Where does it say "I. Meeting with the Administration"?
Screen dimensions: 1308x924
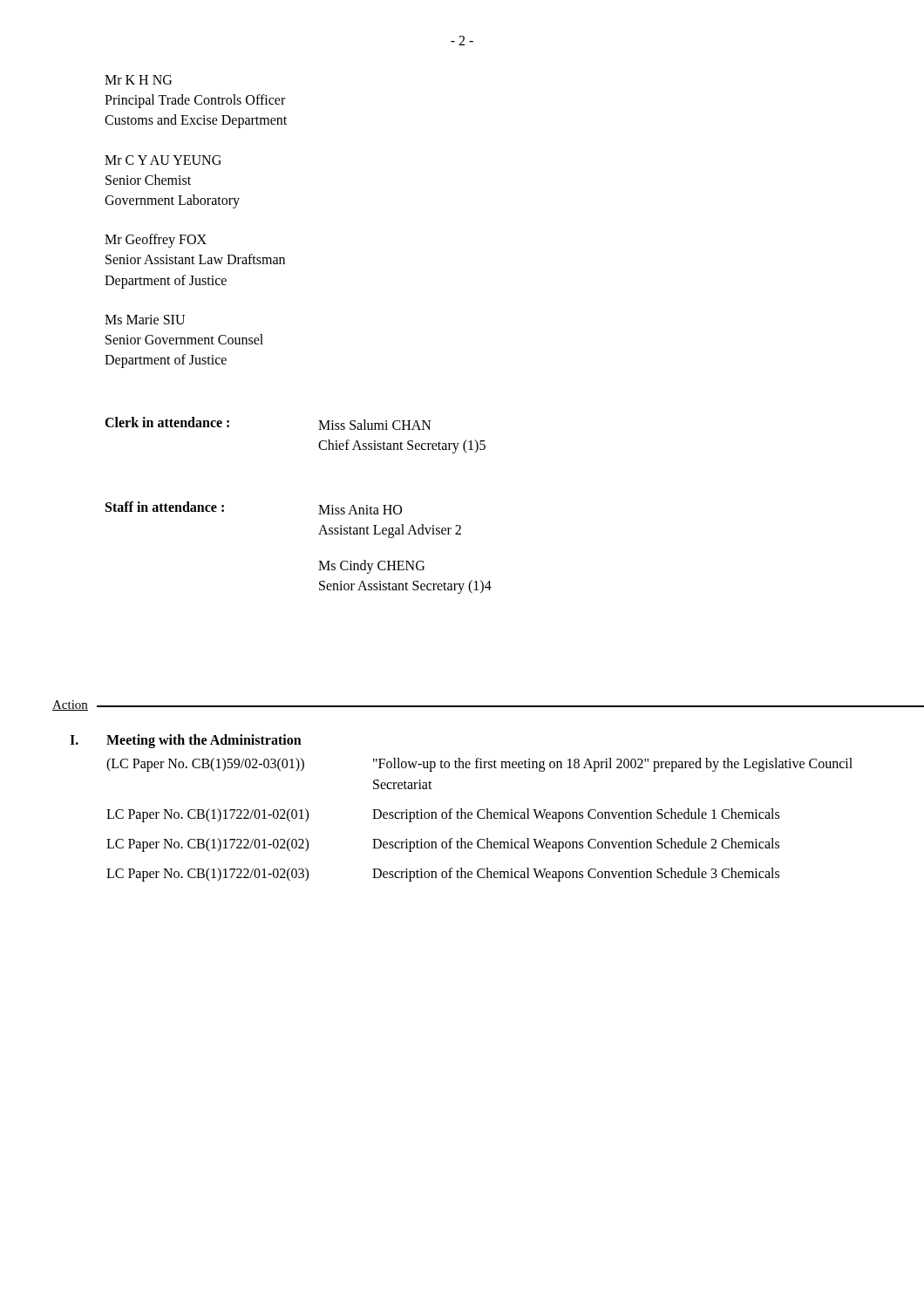(x=185, y=740)
